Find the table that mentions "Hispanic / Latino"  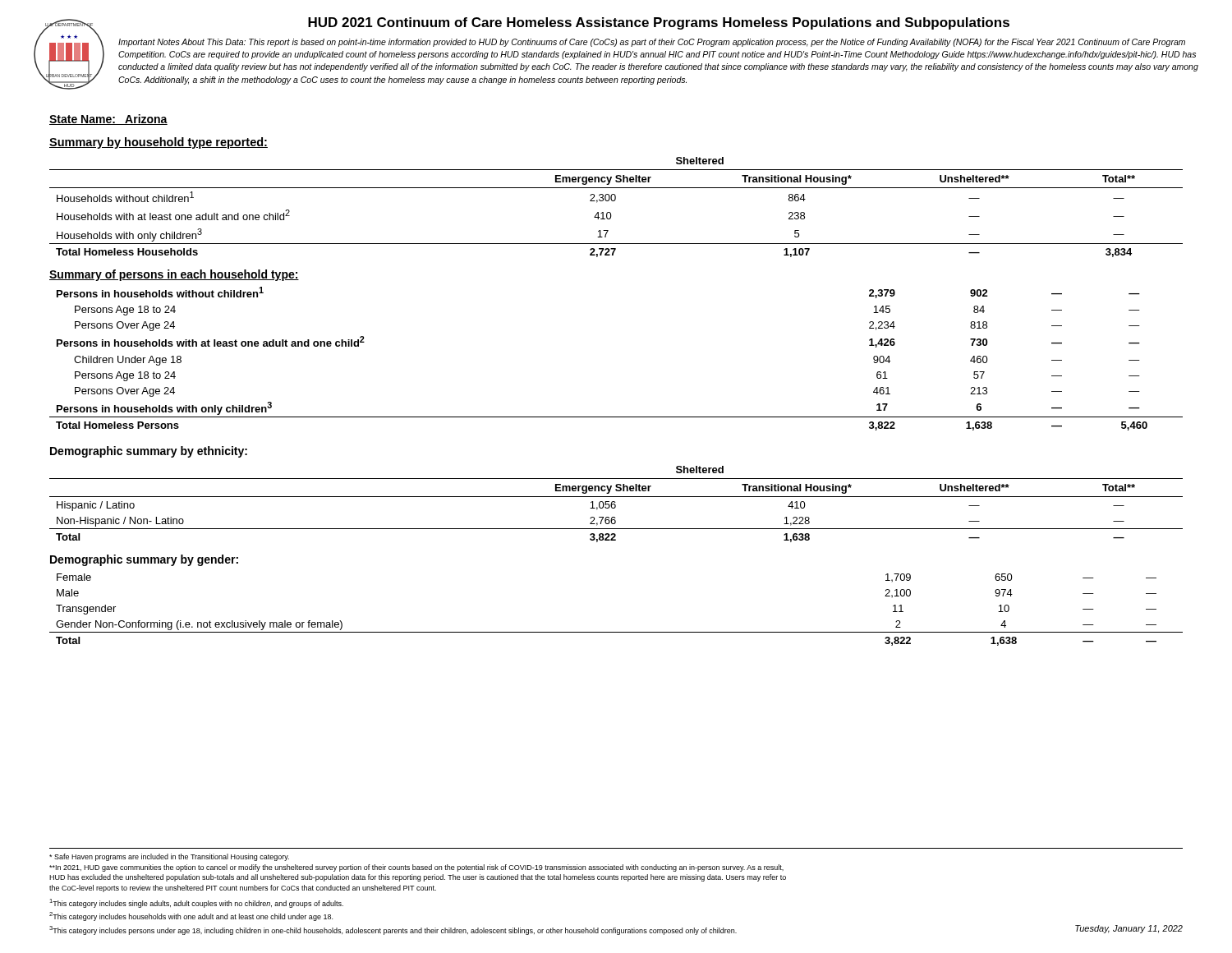(x=616, y=503)
